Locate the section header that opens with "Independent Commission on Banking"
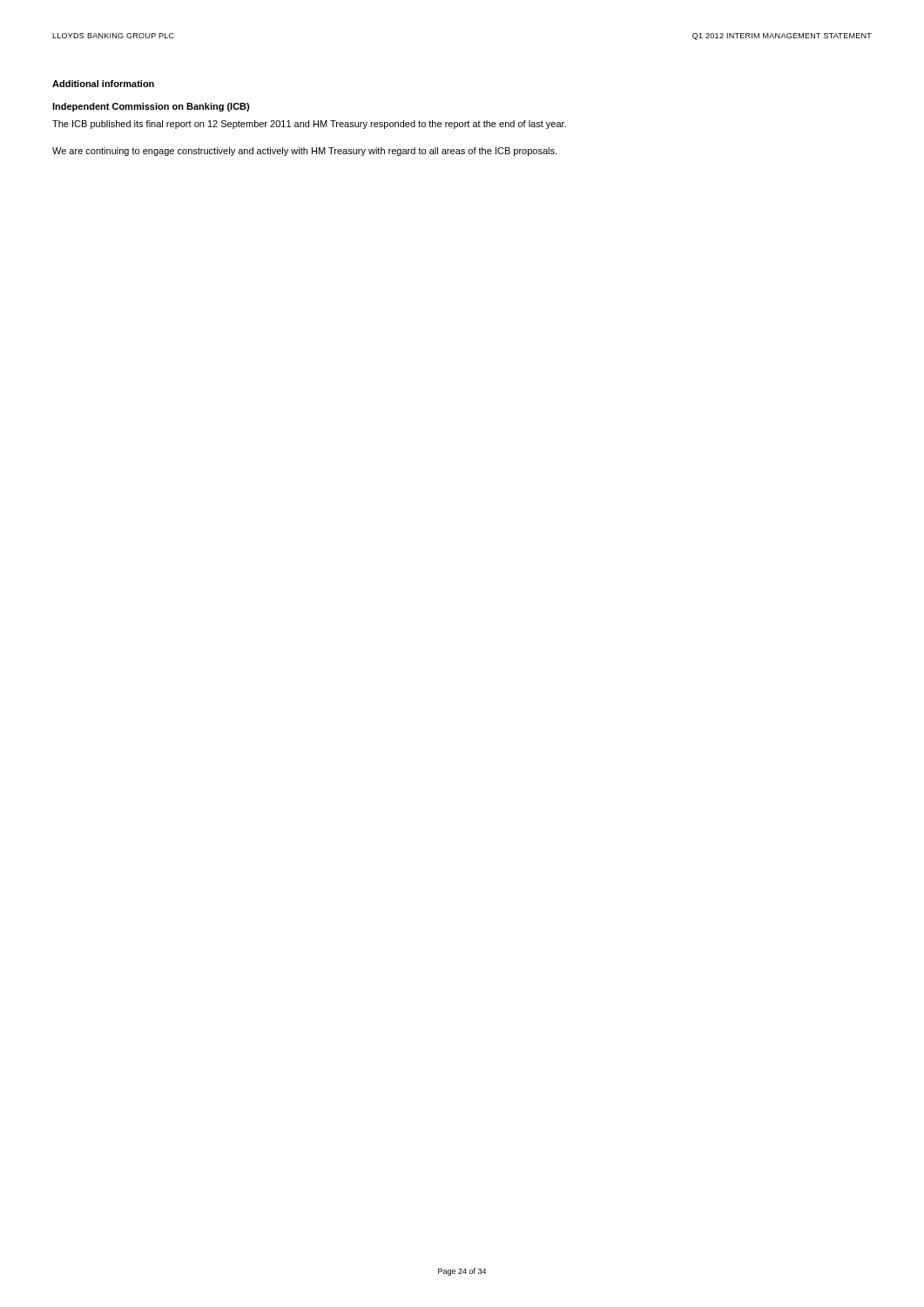This screenshot has width=924, height=1307. [151, 106]
